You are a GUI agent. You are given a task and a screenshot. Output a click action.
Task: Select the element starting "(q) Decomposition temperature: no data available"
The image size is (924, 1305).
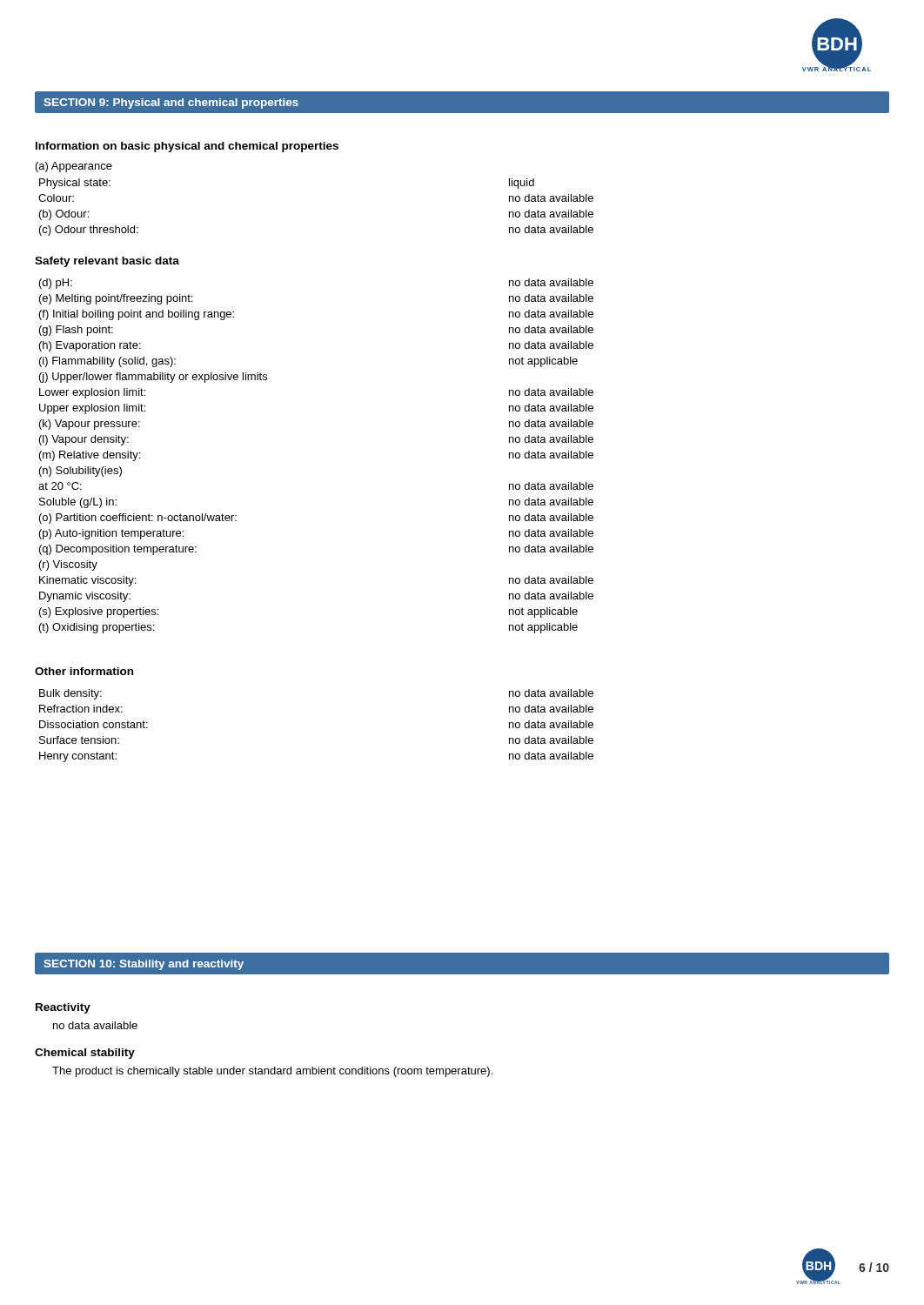pos(119,549)
